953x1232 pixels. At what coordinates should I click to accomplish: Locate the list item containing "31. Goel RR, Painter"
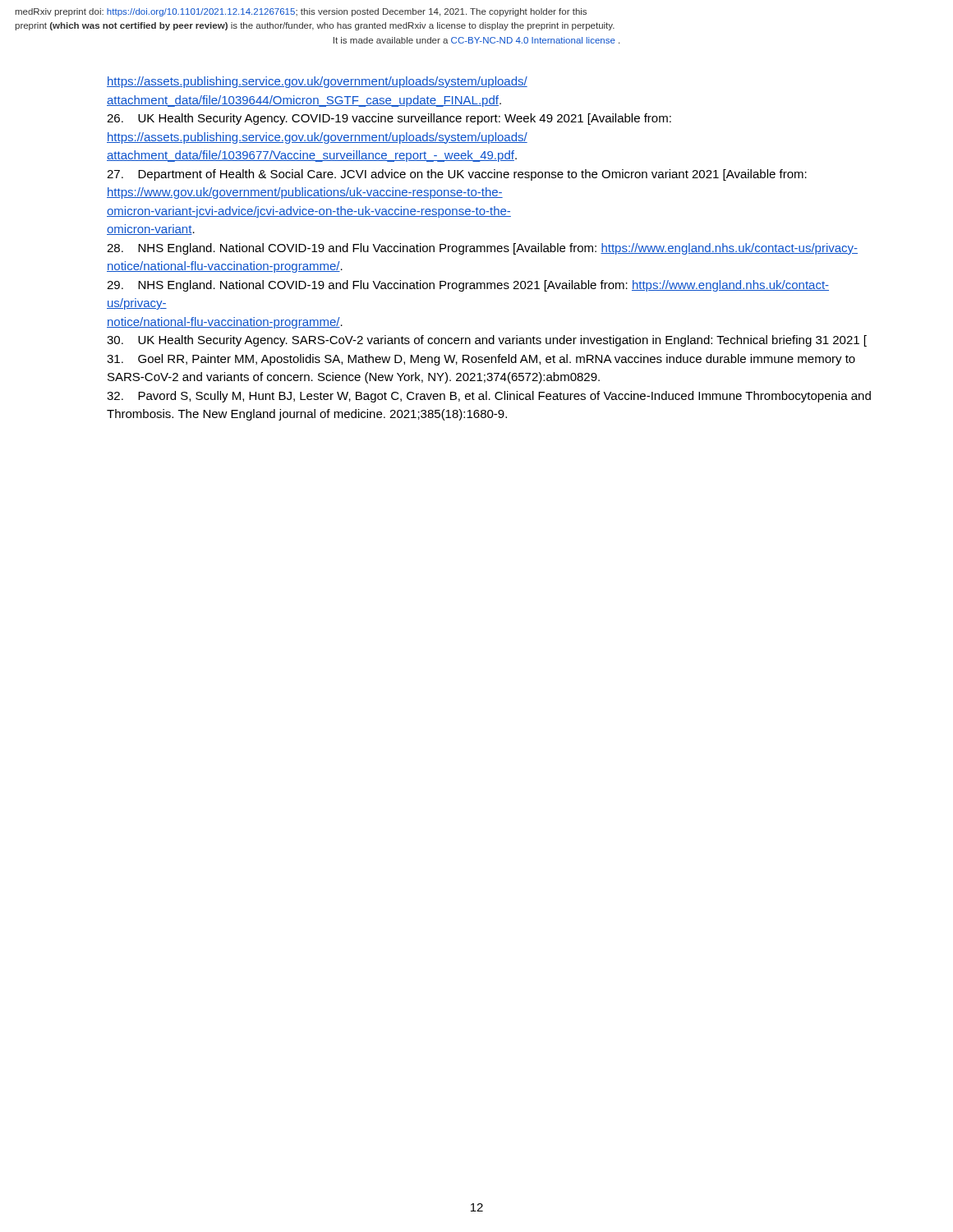point(481,367)
